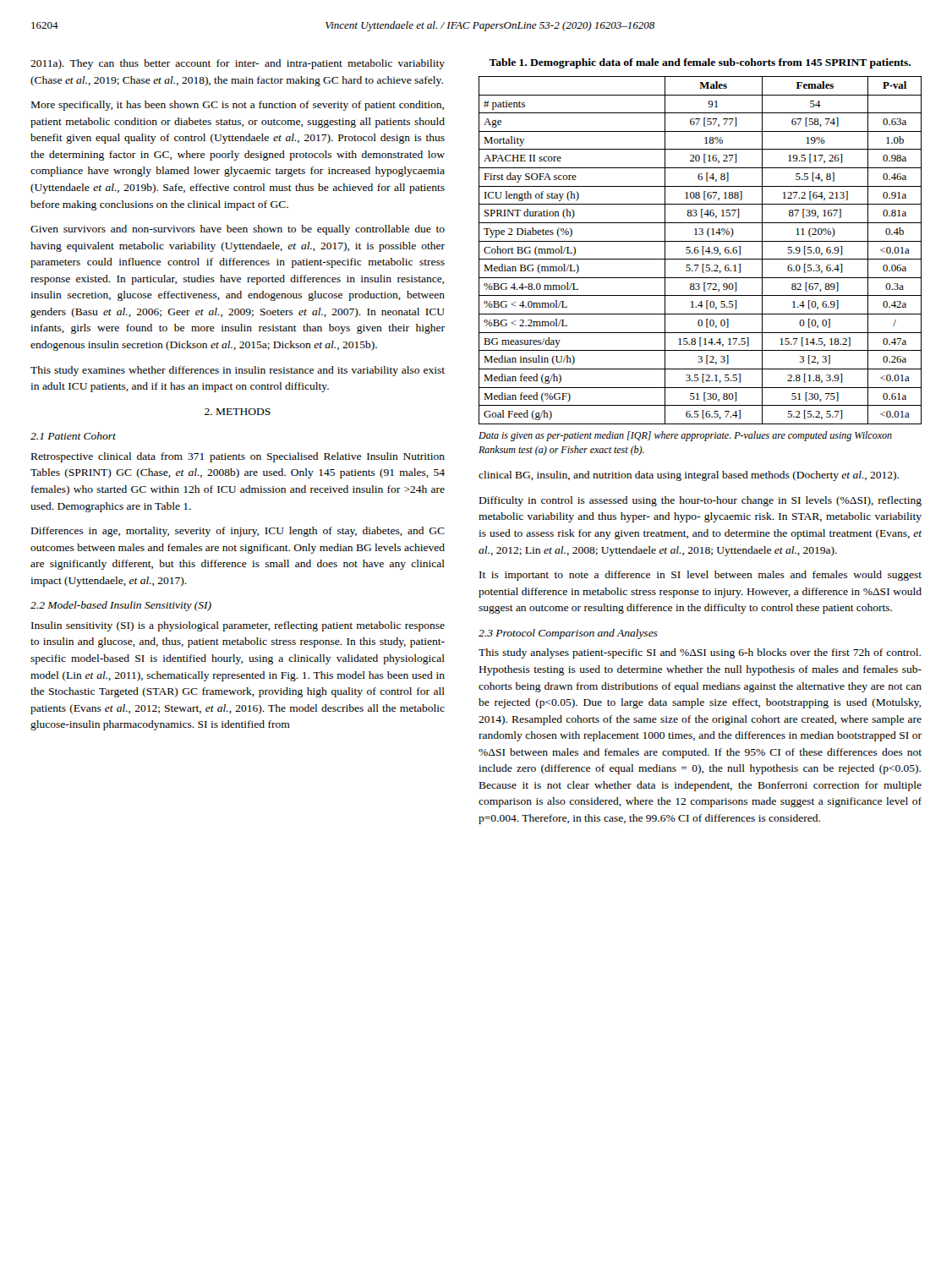This screenshot has height=1268, width=952.
Task: Point to the text block starting "2011a). They can thus better account"
Action: click(x=238, y=71)
